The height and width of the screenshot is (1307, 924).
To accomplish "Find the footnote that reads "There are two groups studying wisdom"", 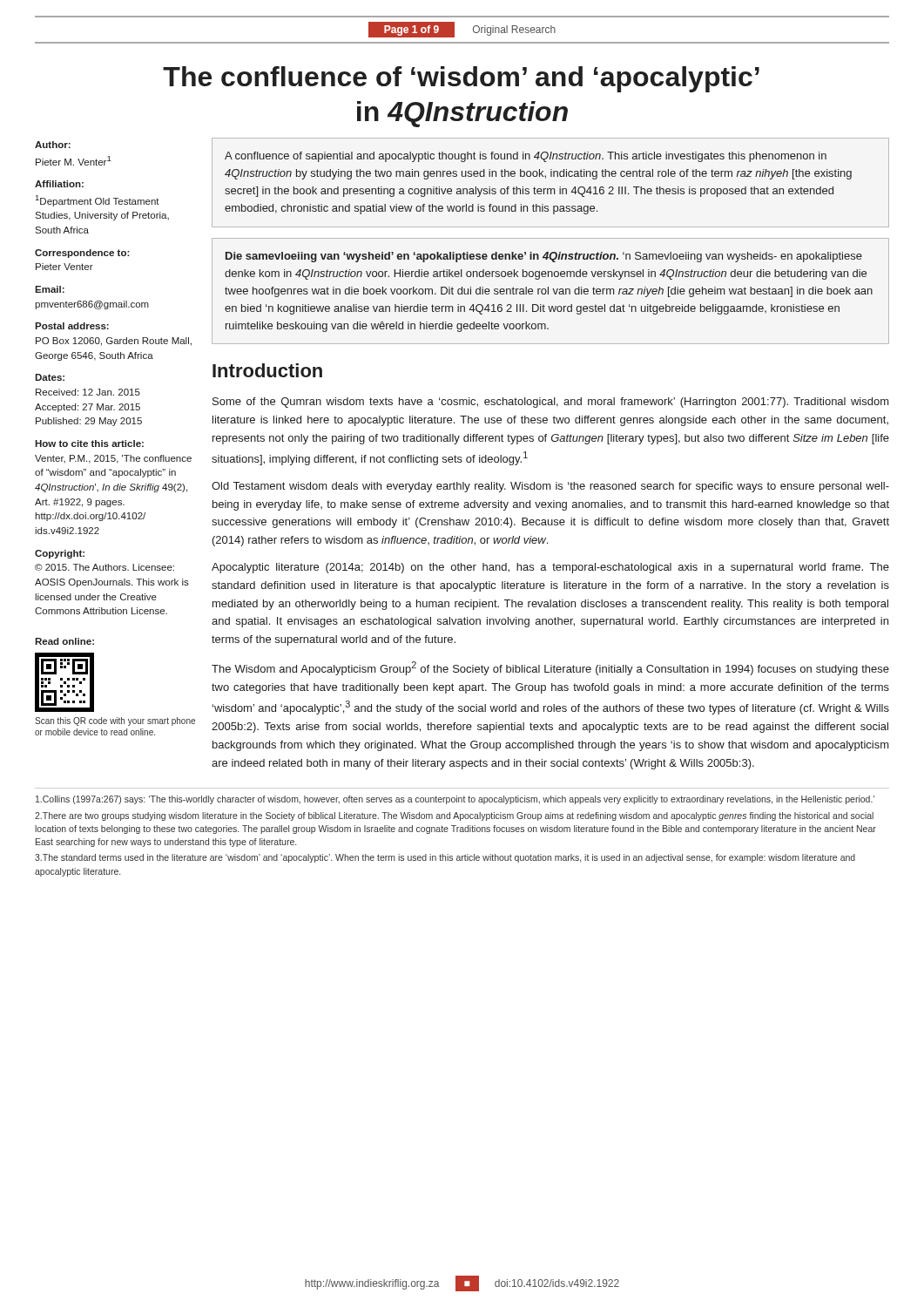I will [455, 829].
